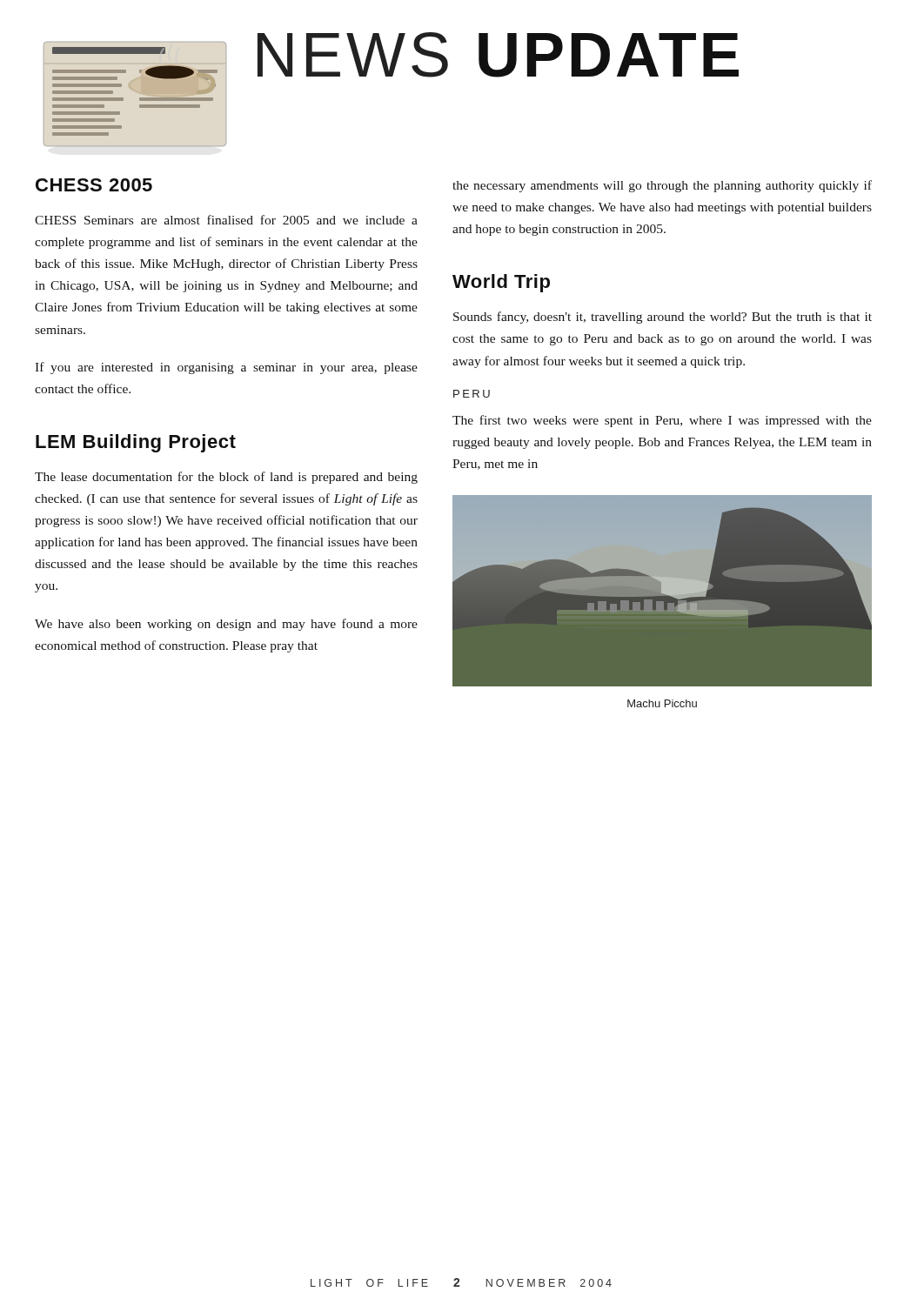
Task: Find the section header with the text "World Trip"
Action: (x=501, y=283)
